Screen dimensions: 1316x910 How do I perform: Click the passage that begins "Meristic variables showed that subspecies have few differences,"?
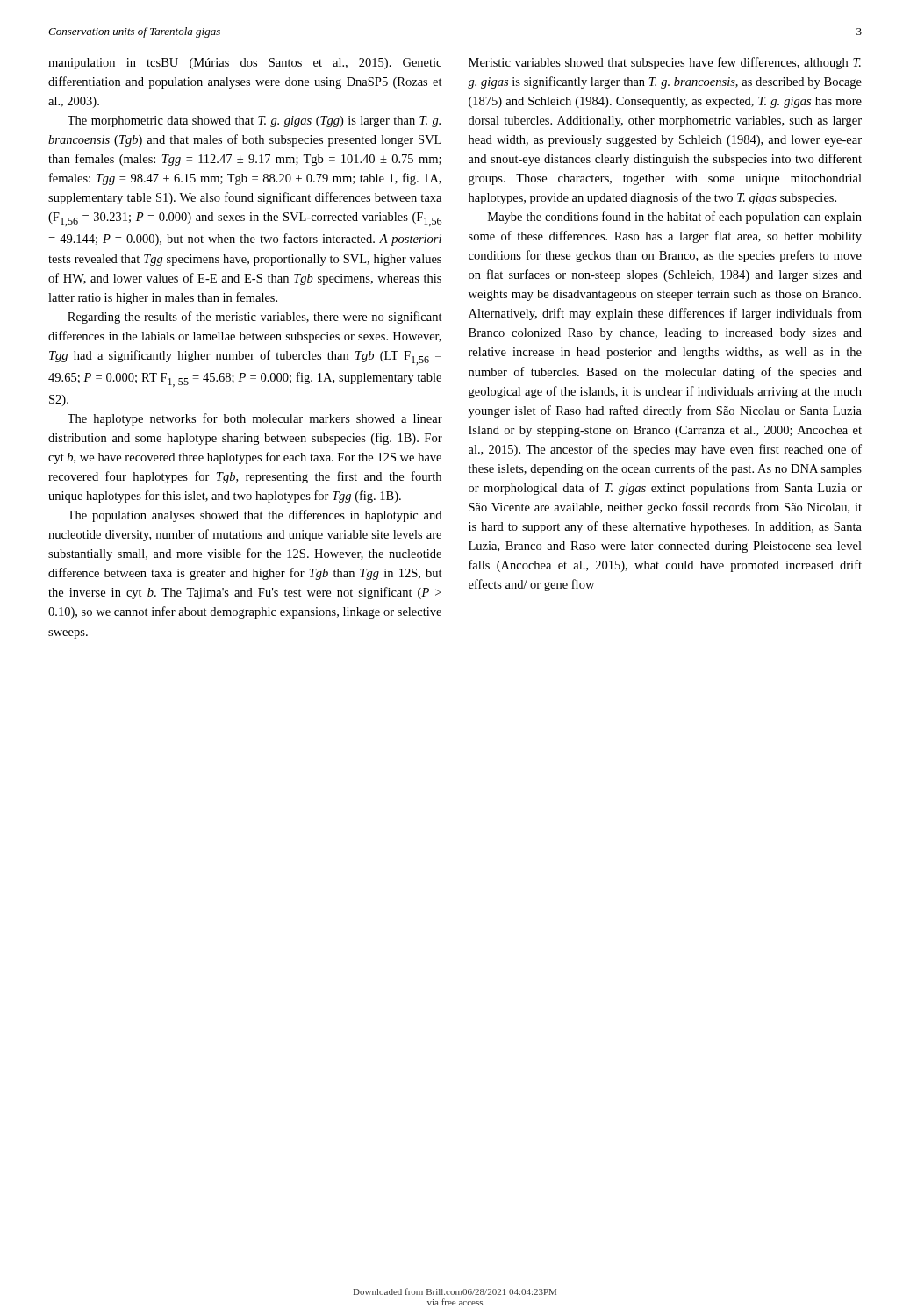[x=665, y=323]
